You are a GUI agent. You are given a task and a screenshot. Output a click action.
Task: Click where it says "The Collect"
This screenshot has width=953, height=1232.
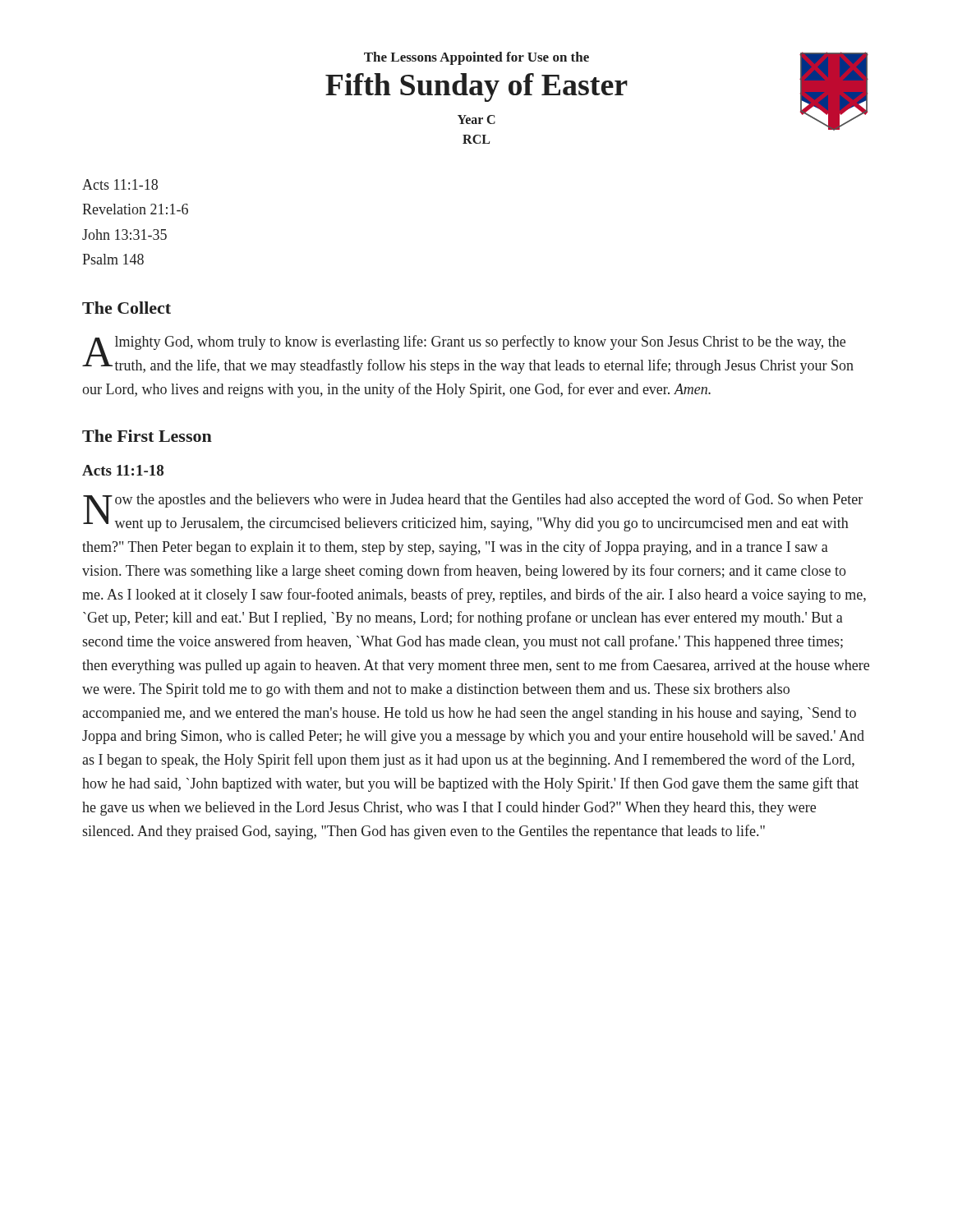pos(127,308)
